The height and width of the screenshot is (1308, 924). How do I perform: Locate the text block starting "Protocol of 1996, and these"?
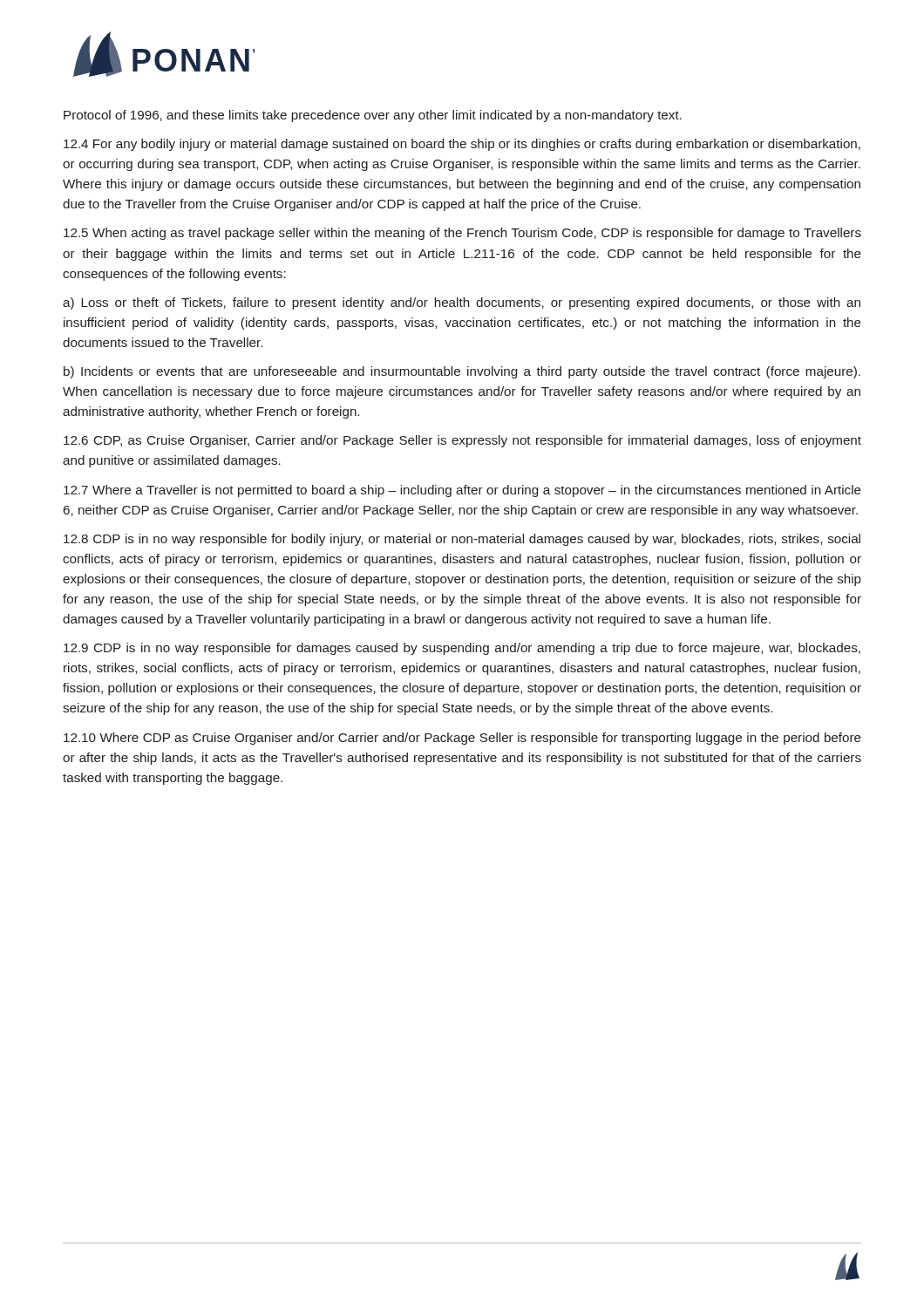tap(373, 115)
